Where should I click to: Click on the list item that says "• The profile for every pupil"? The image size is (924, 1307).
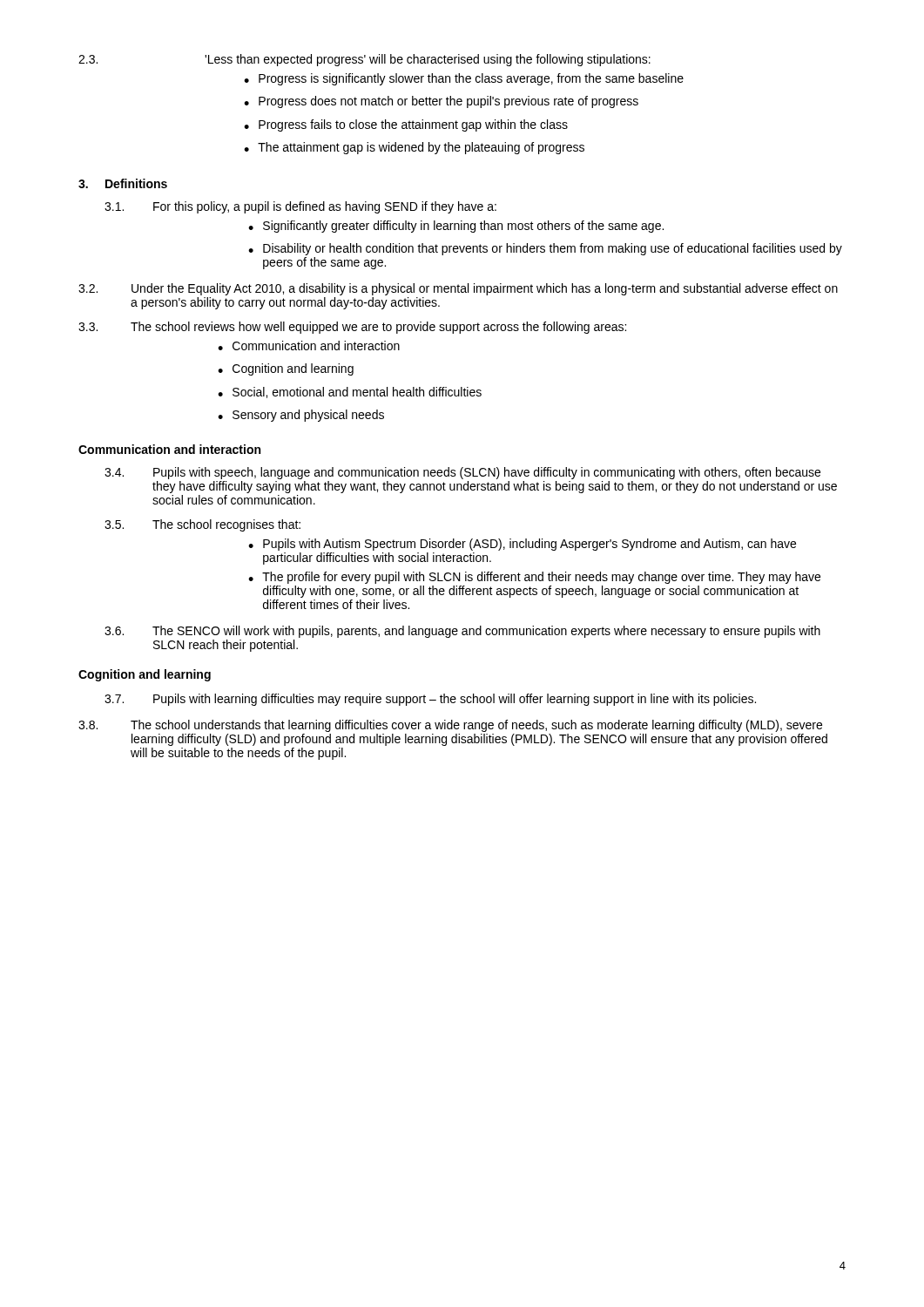(547, 590)
